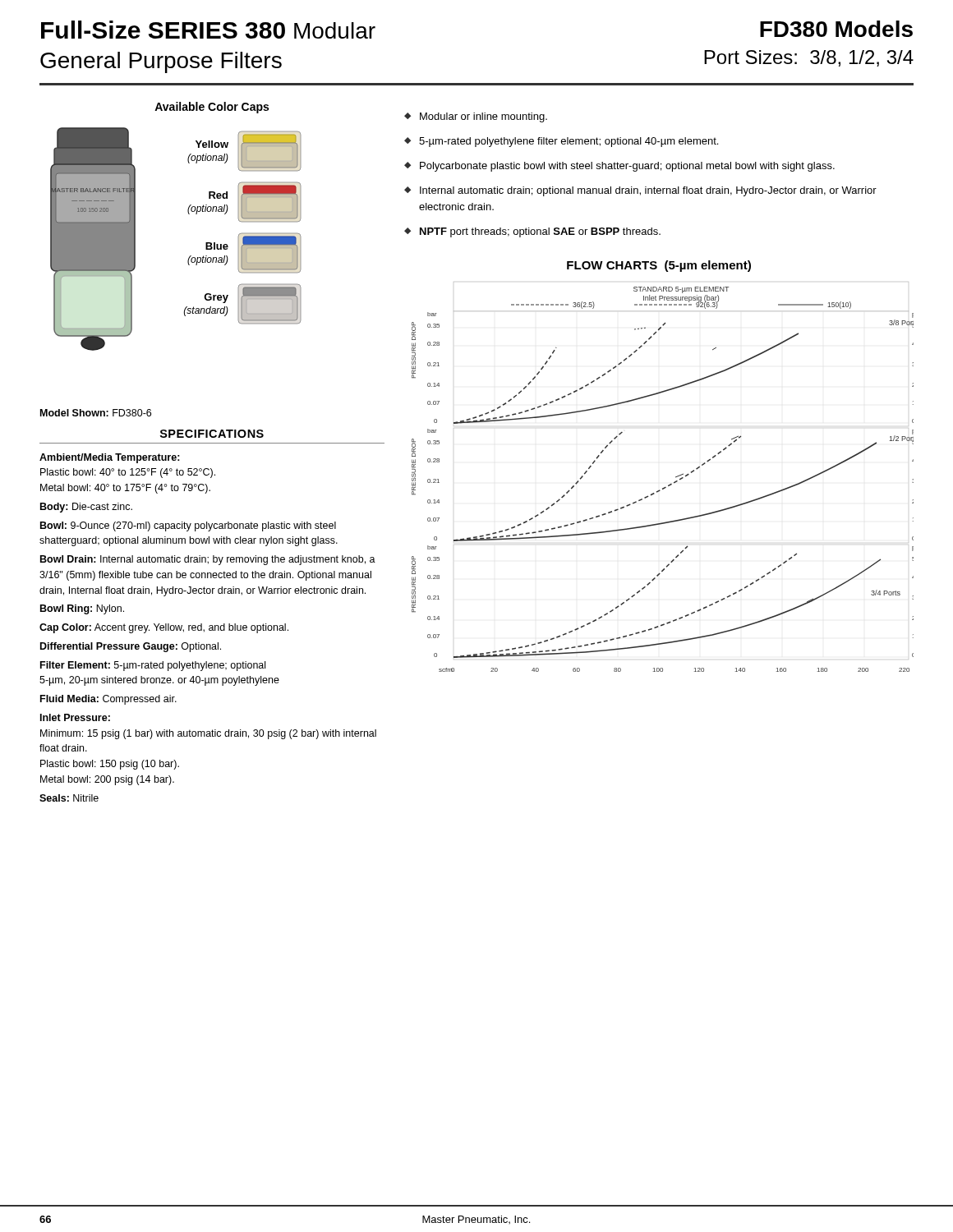Locate the section header with the text "FLOW CHARTS (5-µm element)"
The image size is (953, 1232).
[659, 265]
